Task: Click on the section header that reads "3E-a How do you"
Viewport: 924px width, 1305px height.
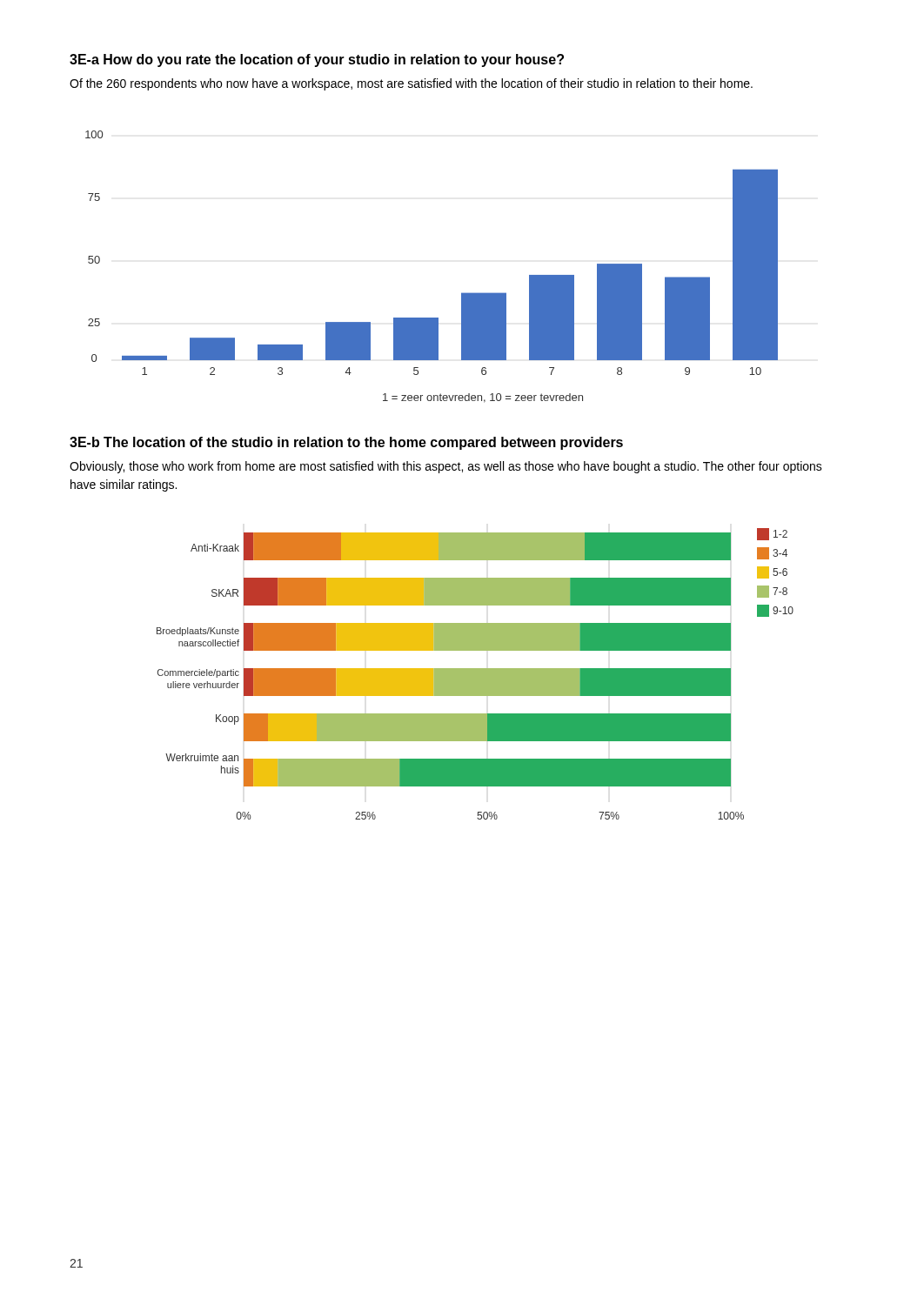Action: [317, 60]
